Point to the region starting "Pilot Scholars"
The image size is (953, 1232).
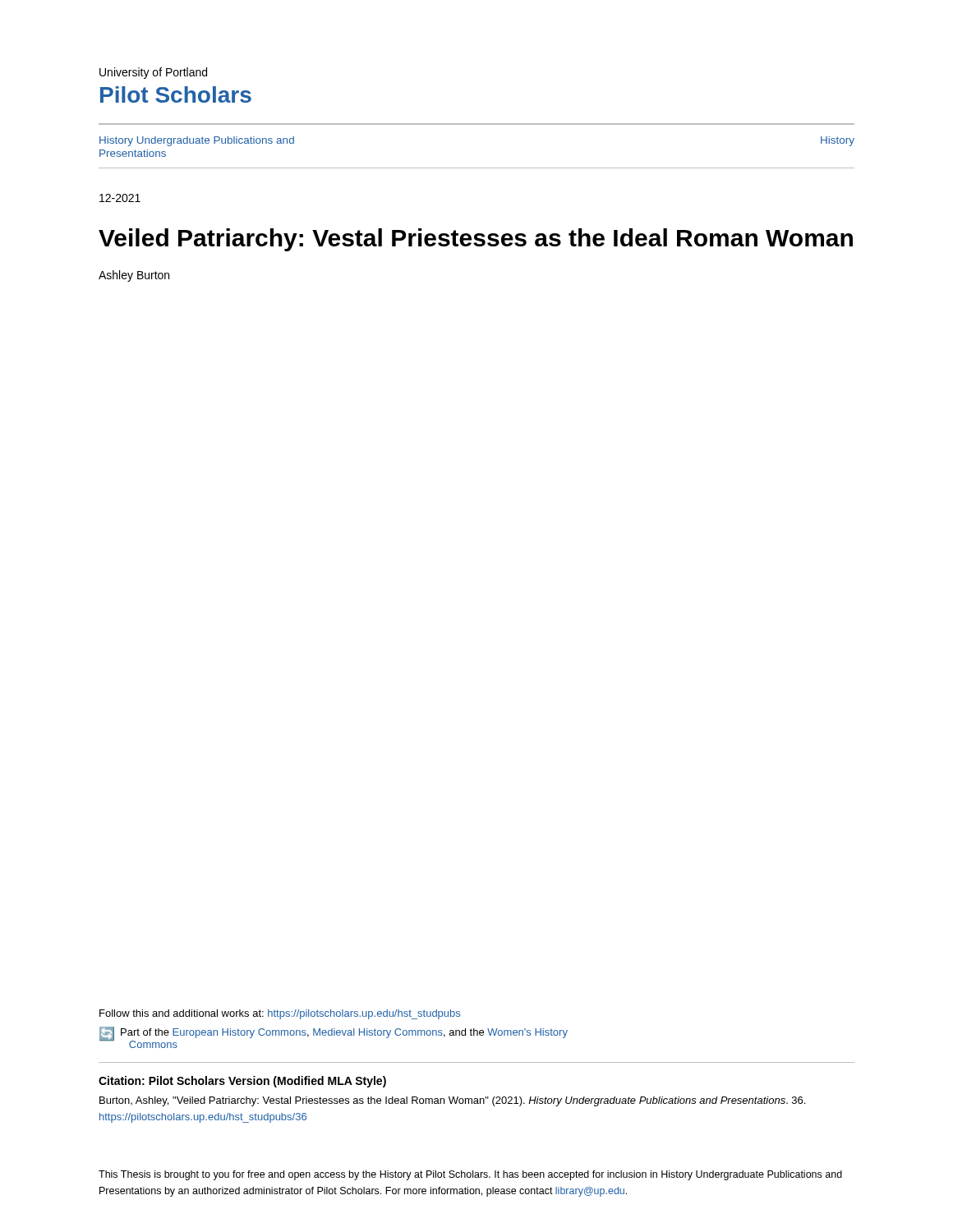pyautogui.click(x=175, y=95)
